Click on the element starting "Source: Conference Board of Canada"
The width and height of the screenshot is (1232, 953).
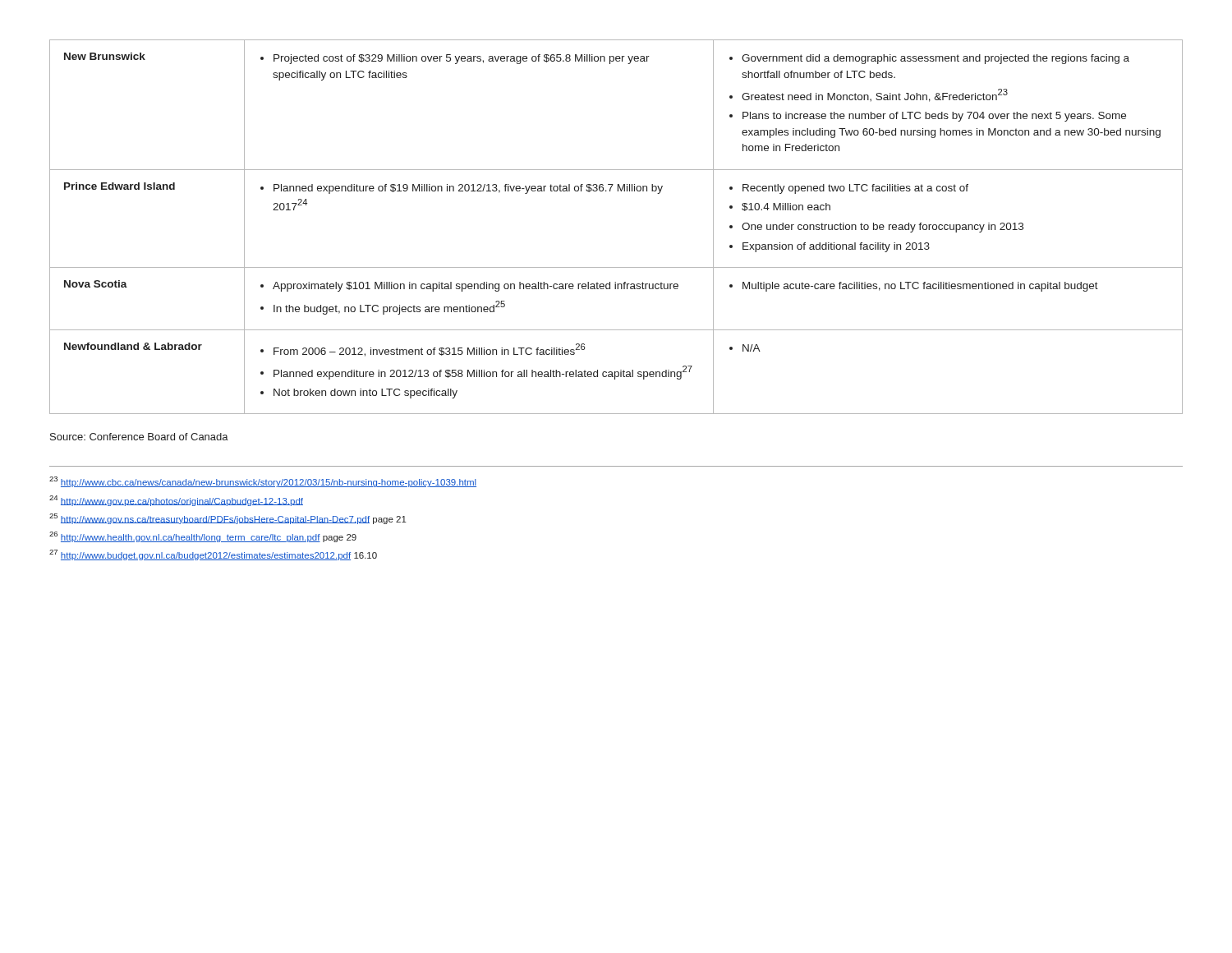139,437
